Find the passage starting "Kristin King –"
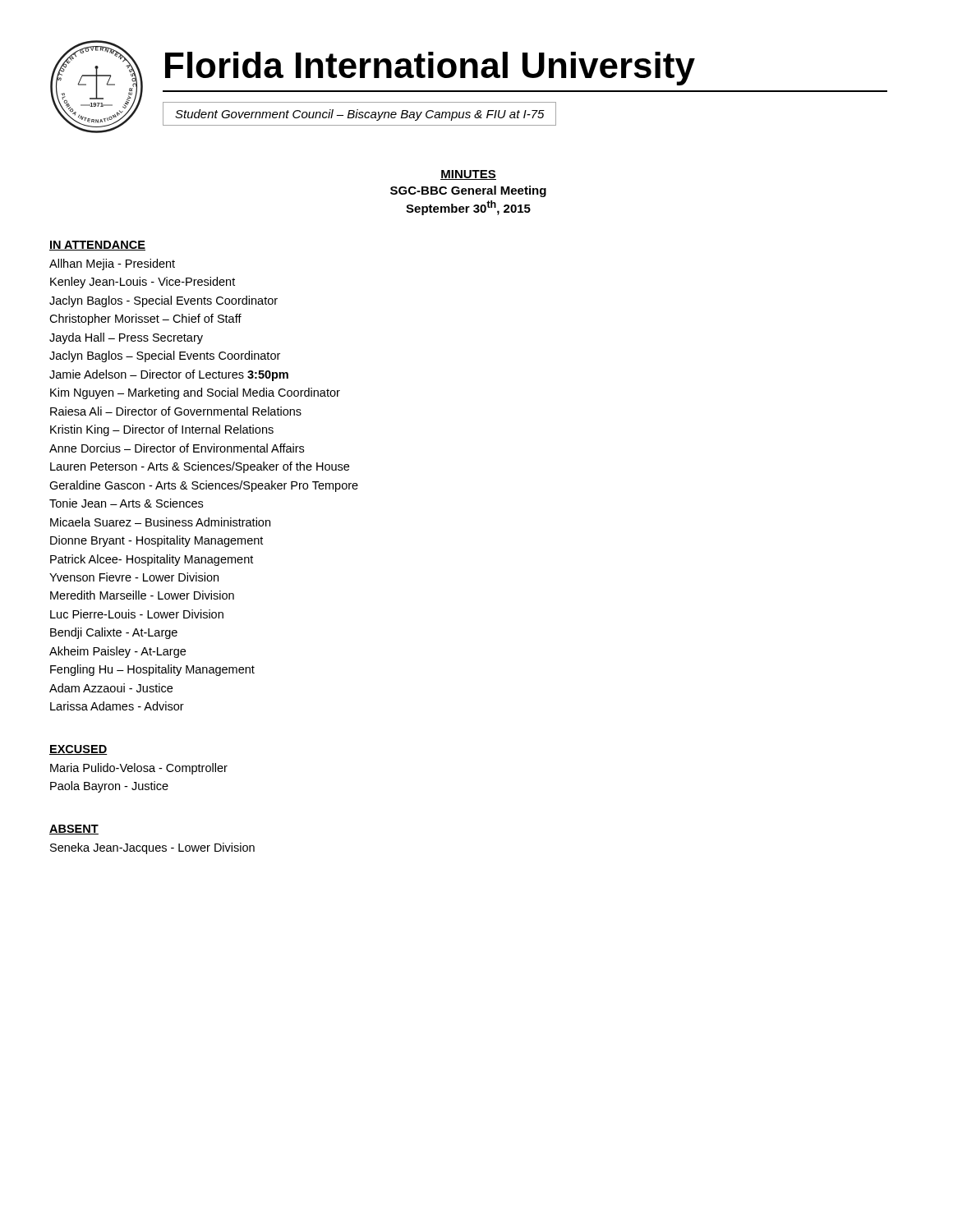Image resolution: width=953 pixels, height=1232 pixels. [x=162, y=430]
